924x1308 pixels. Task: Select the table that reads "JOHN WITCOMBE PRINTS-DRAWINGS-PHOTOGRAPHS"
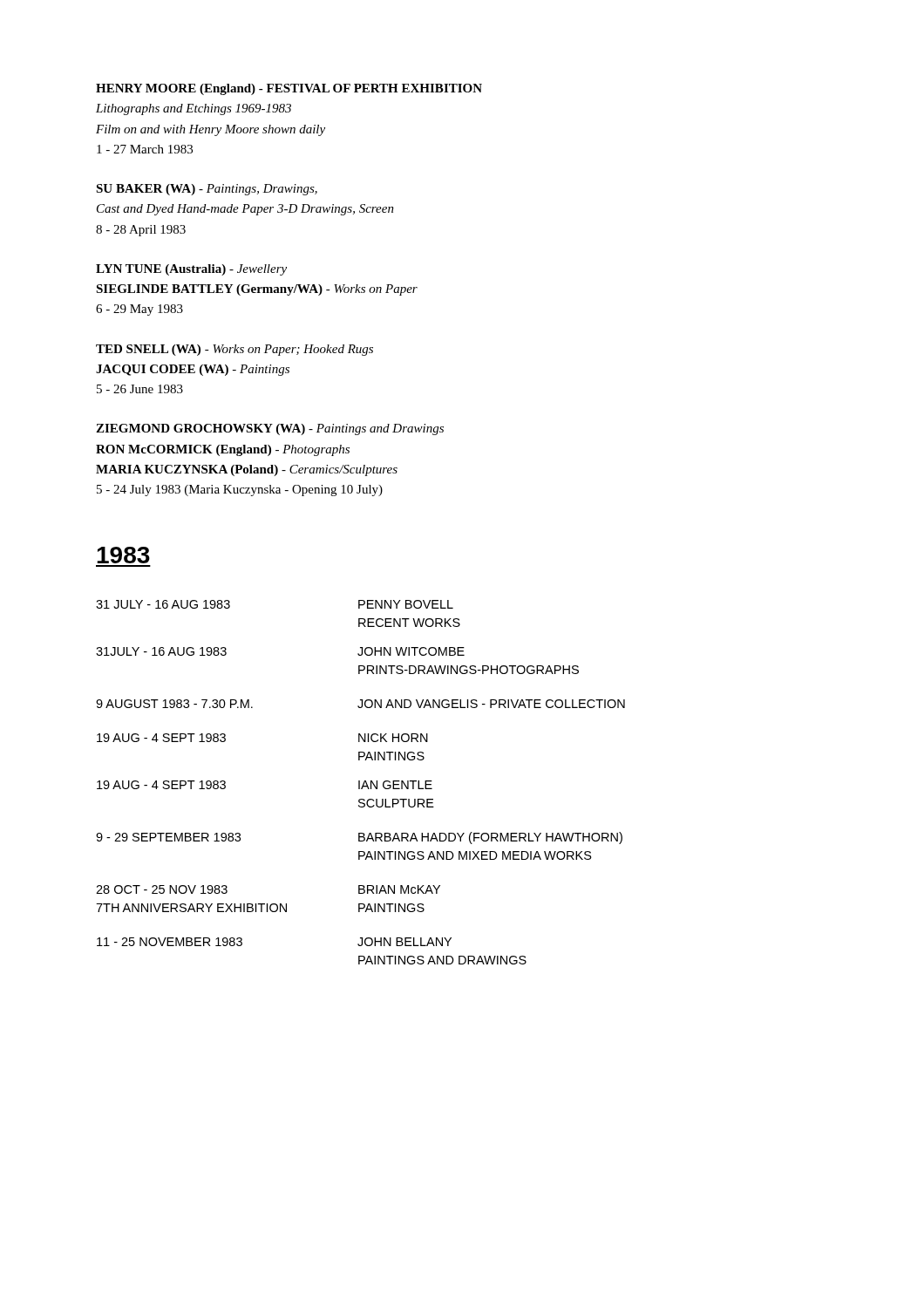pyautogui.click(x=462, y=788)
